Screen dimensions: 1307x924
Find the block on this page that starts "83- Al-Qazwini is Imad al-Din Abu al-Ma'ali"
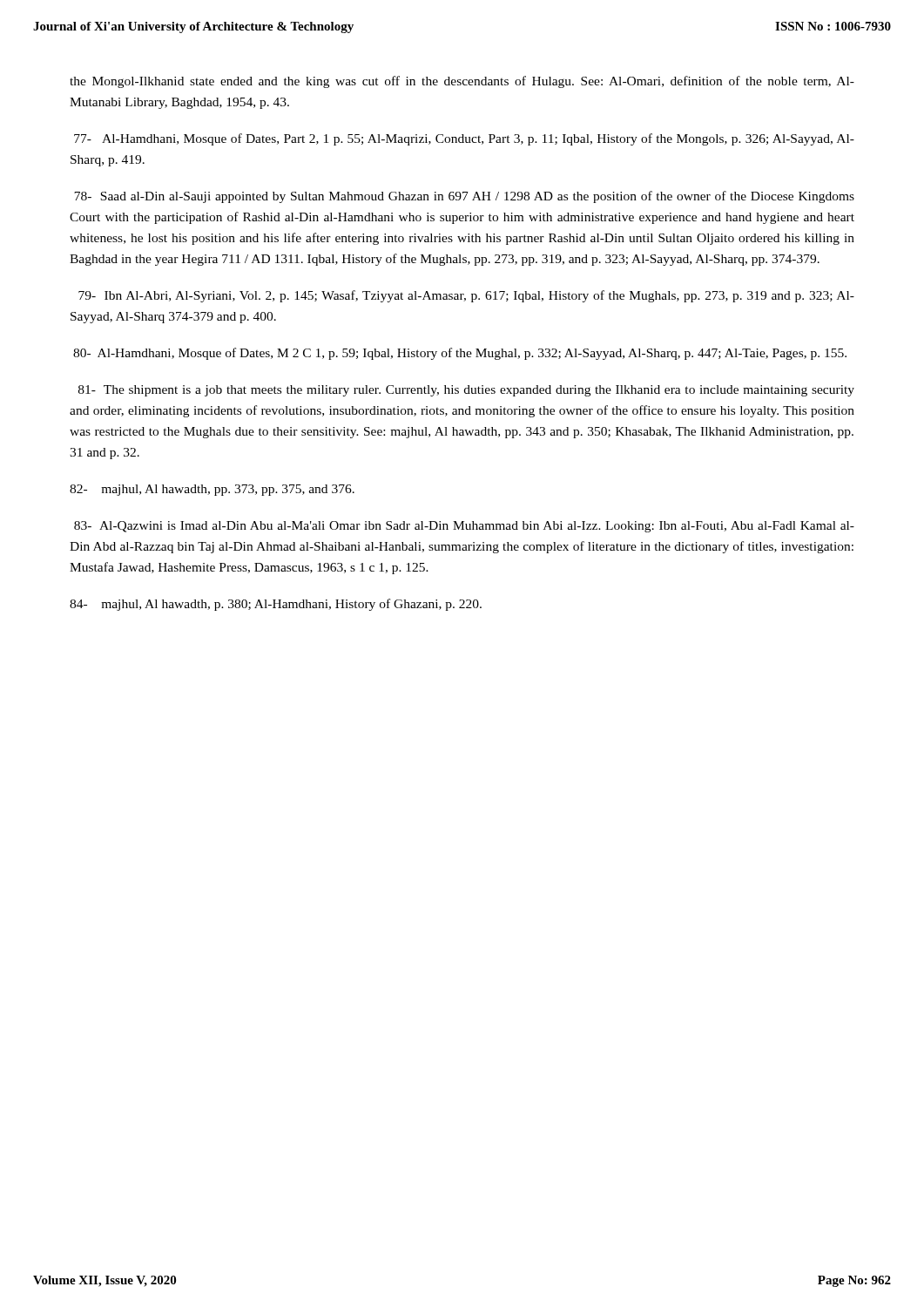click(x=462, y=546)
